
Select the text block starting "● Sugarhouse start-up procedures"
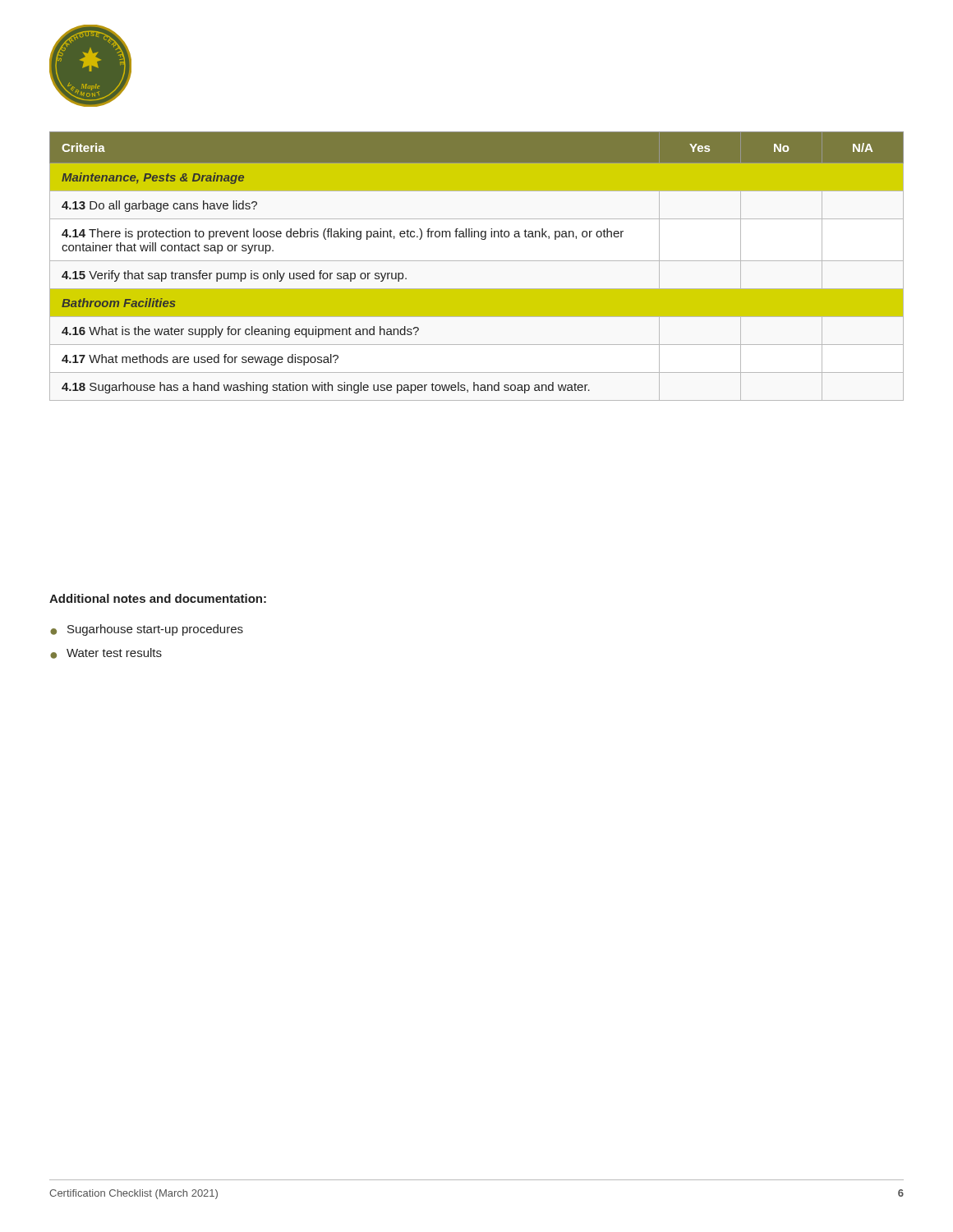click(146, 631)
